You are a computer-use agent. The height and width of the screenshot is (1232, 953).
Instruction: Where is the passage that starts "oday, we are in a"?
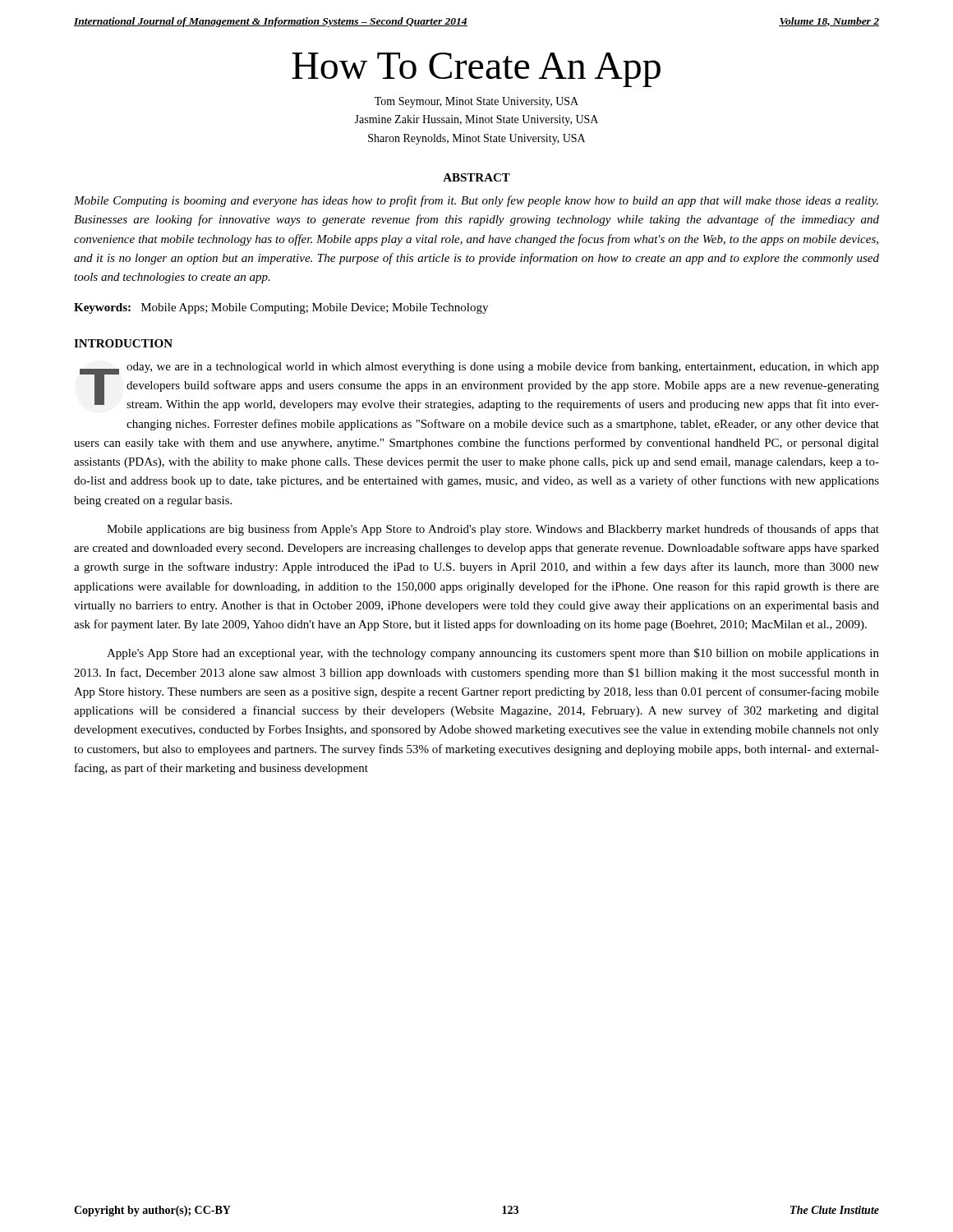coord(476,433)
